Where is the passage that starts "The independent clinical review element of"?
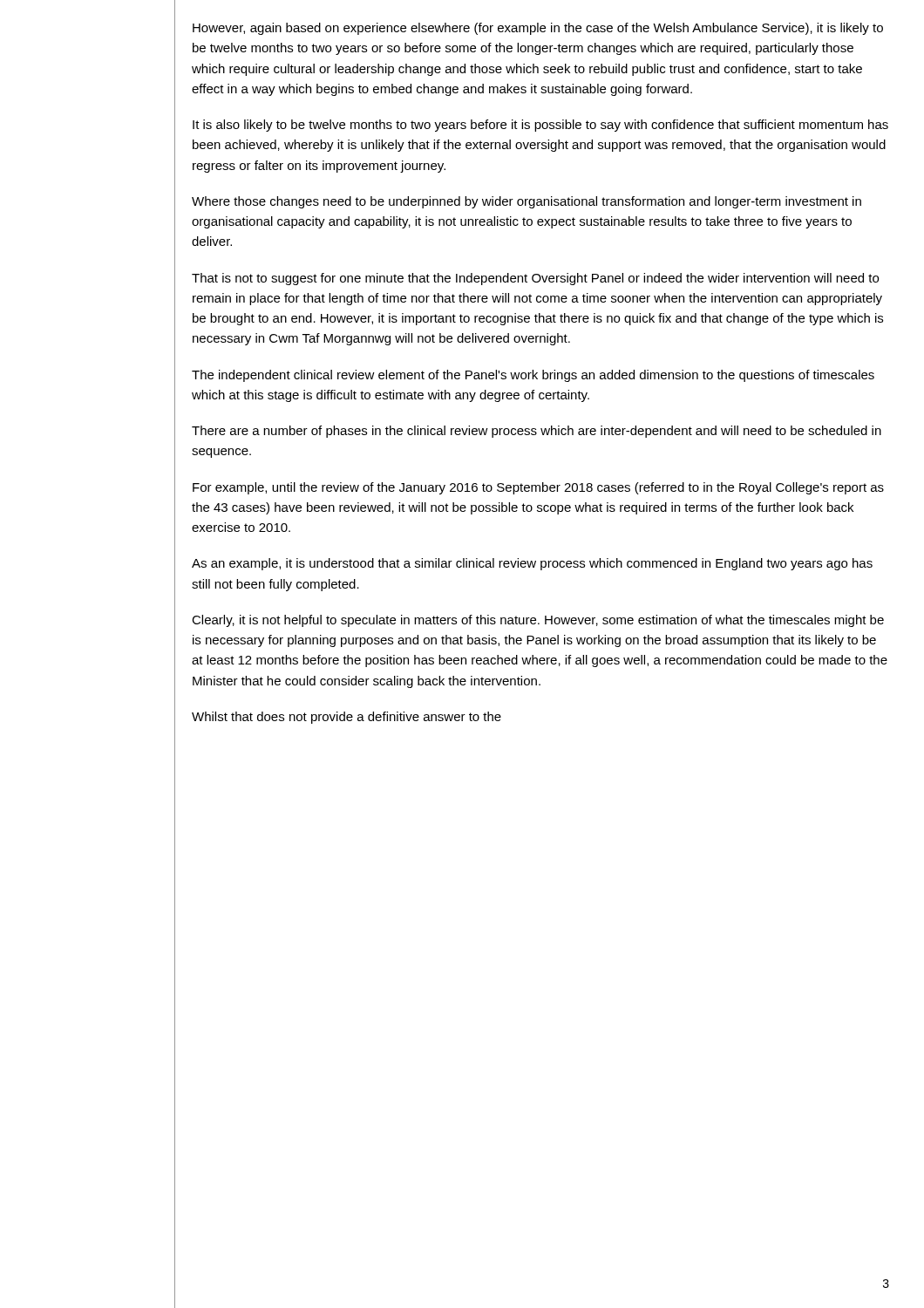This screenshot has width=924, height=1308. tap(533, 384)
